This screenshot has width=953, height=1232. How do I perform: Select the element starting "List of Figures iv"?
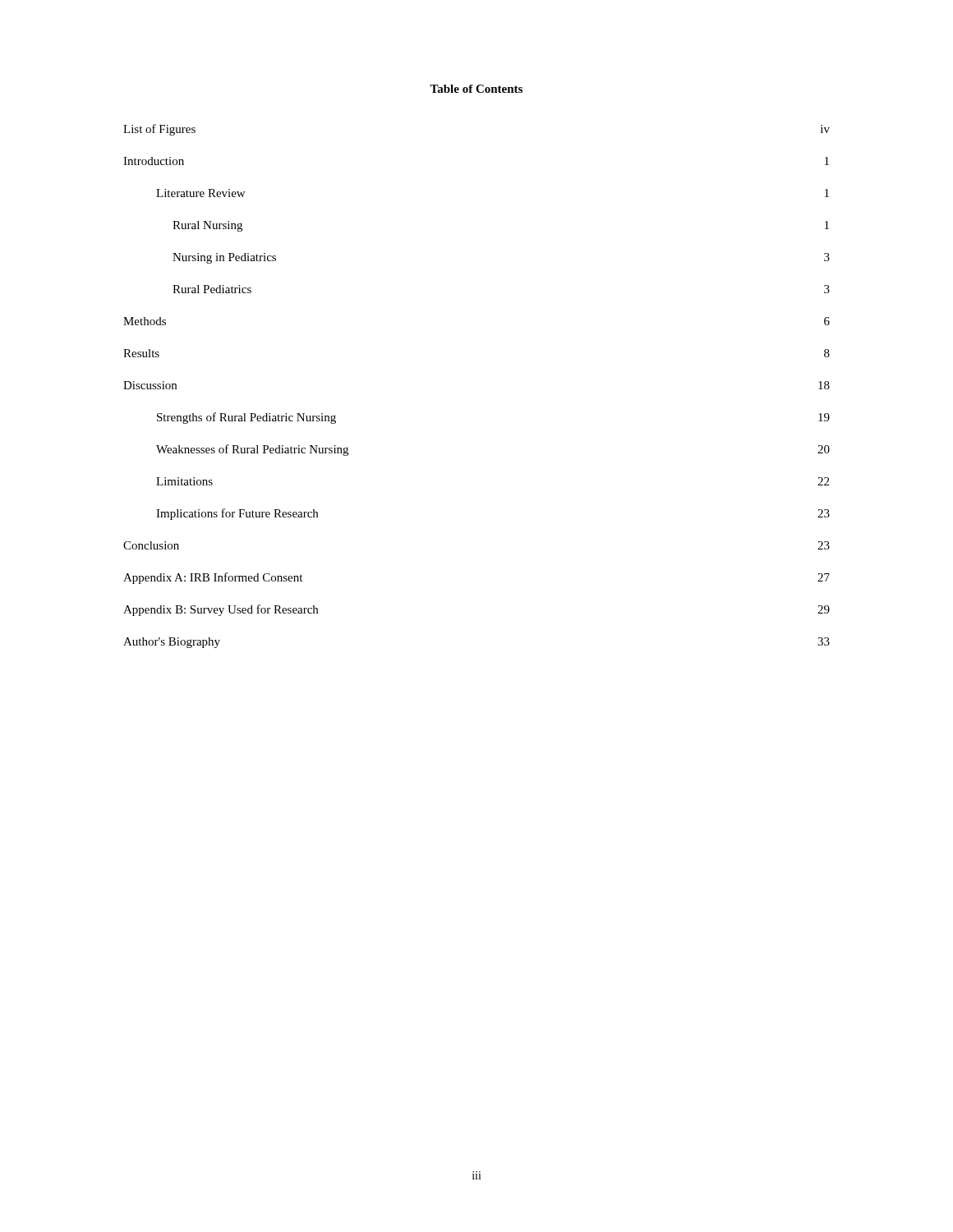click(162, 129)
